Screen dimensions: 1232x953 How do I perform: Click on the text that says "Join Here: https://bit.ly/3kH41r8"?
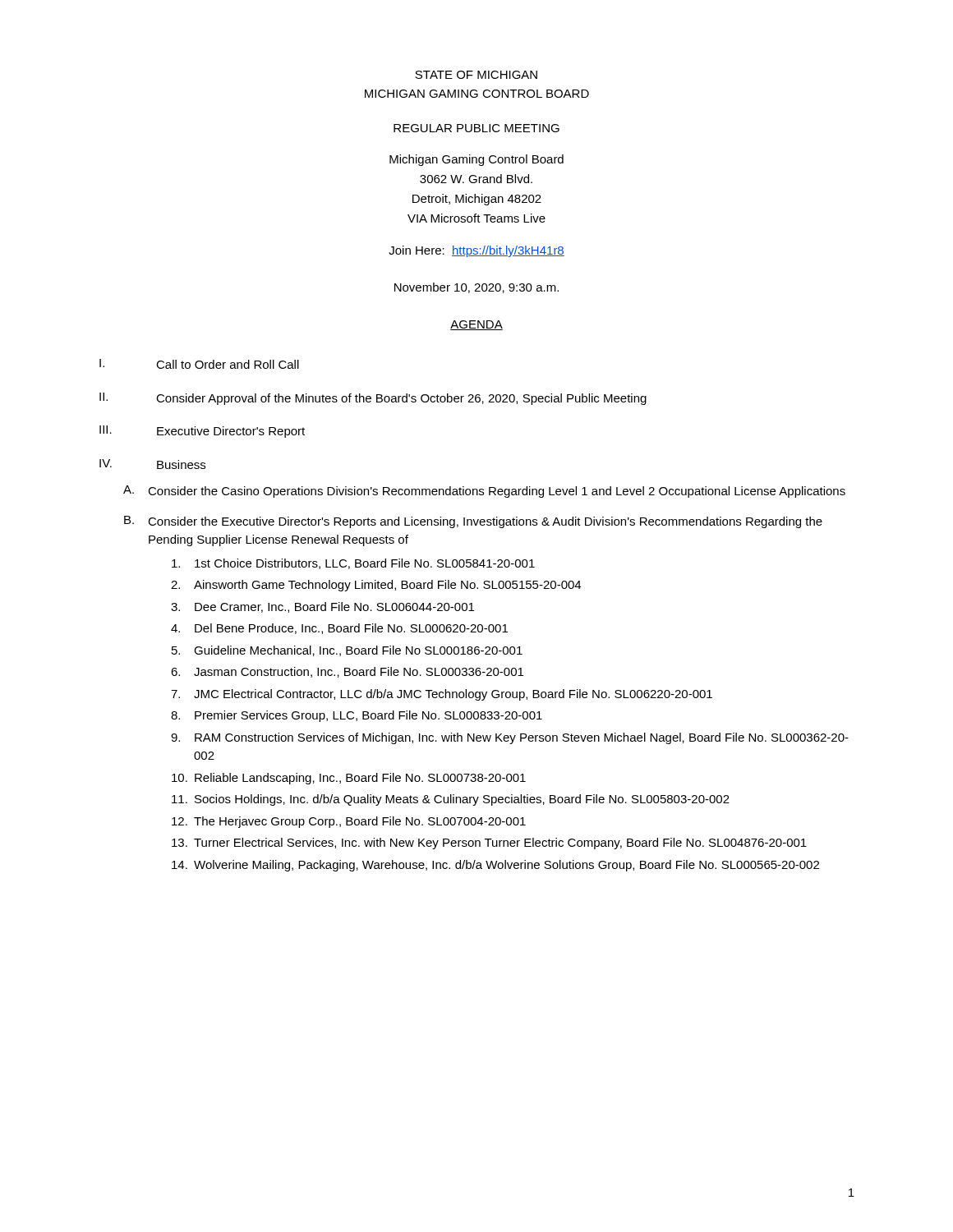coord(476,250)
